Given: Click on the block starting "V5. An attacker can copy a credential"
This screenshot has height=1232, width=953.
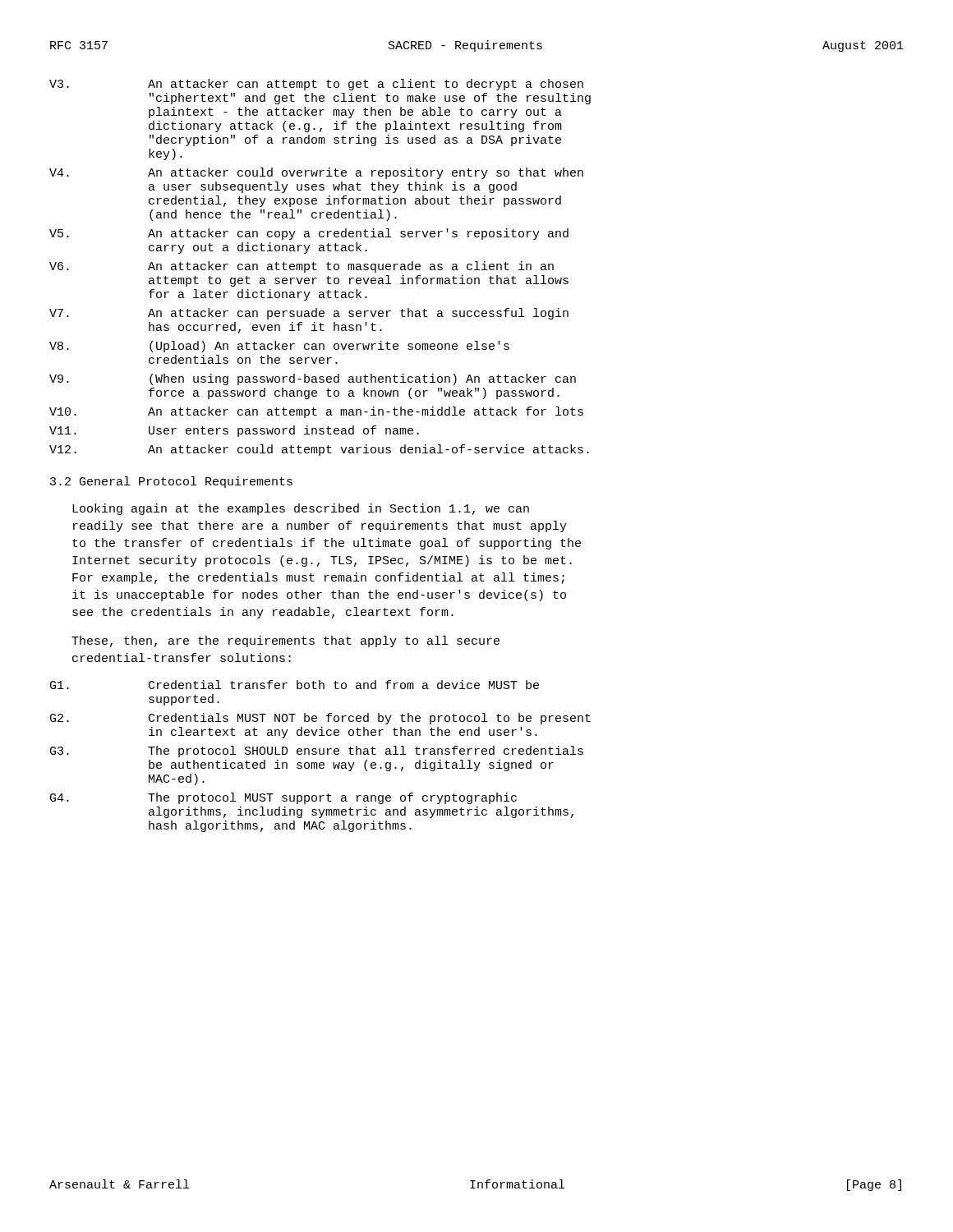Looking at the screenshot, I should pyautogui.click(x=476, y=241).
